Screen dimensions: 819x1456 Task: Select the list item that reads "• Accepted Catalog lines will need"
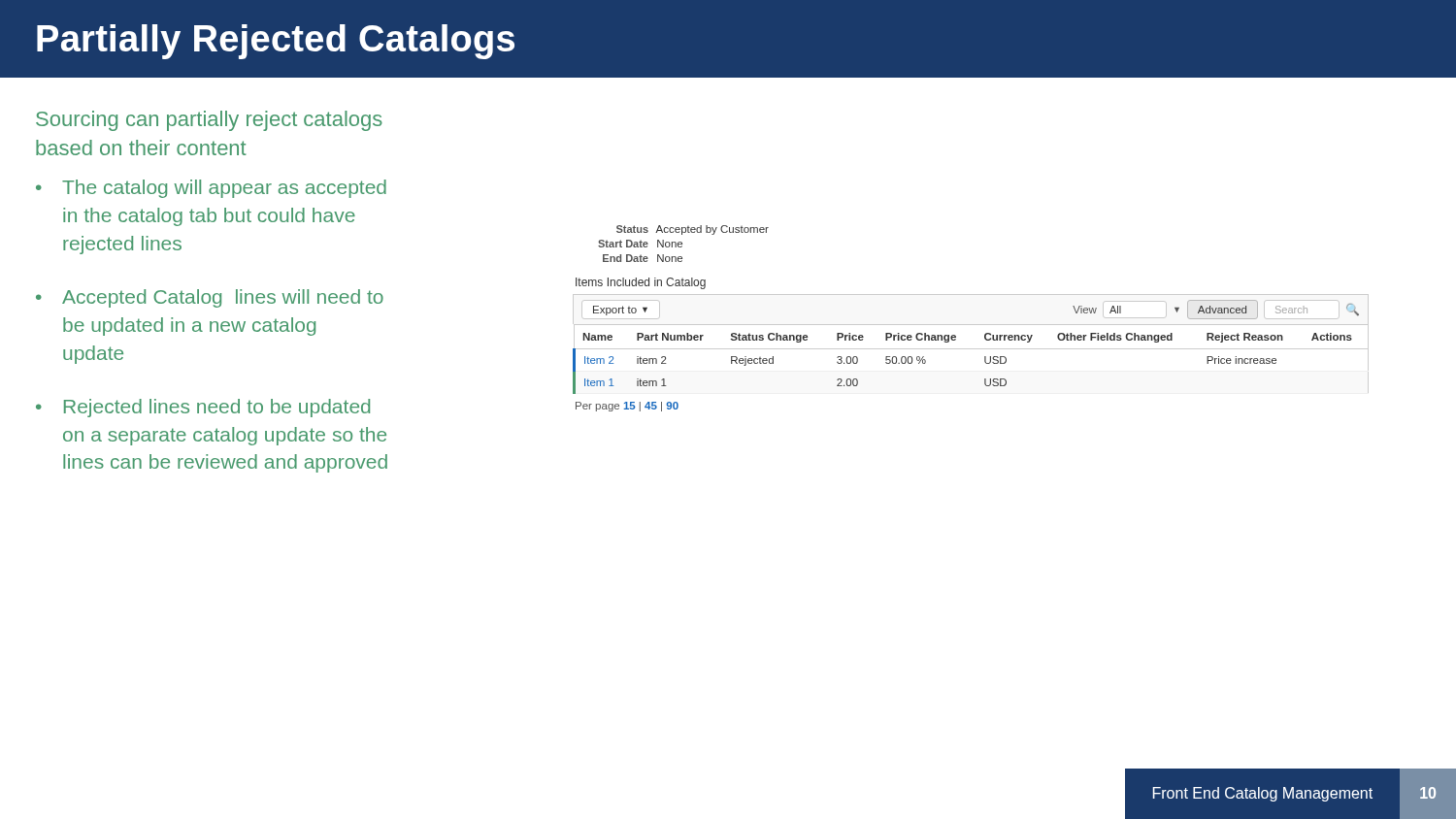(209, 323)
